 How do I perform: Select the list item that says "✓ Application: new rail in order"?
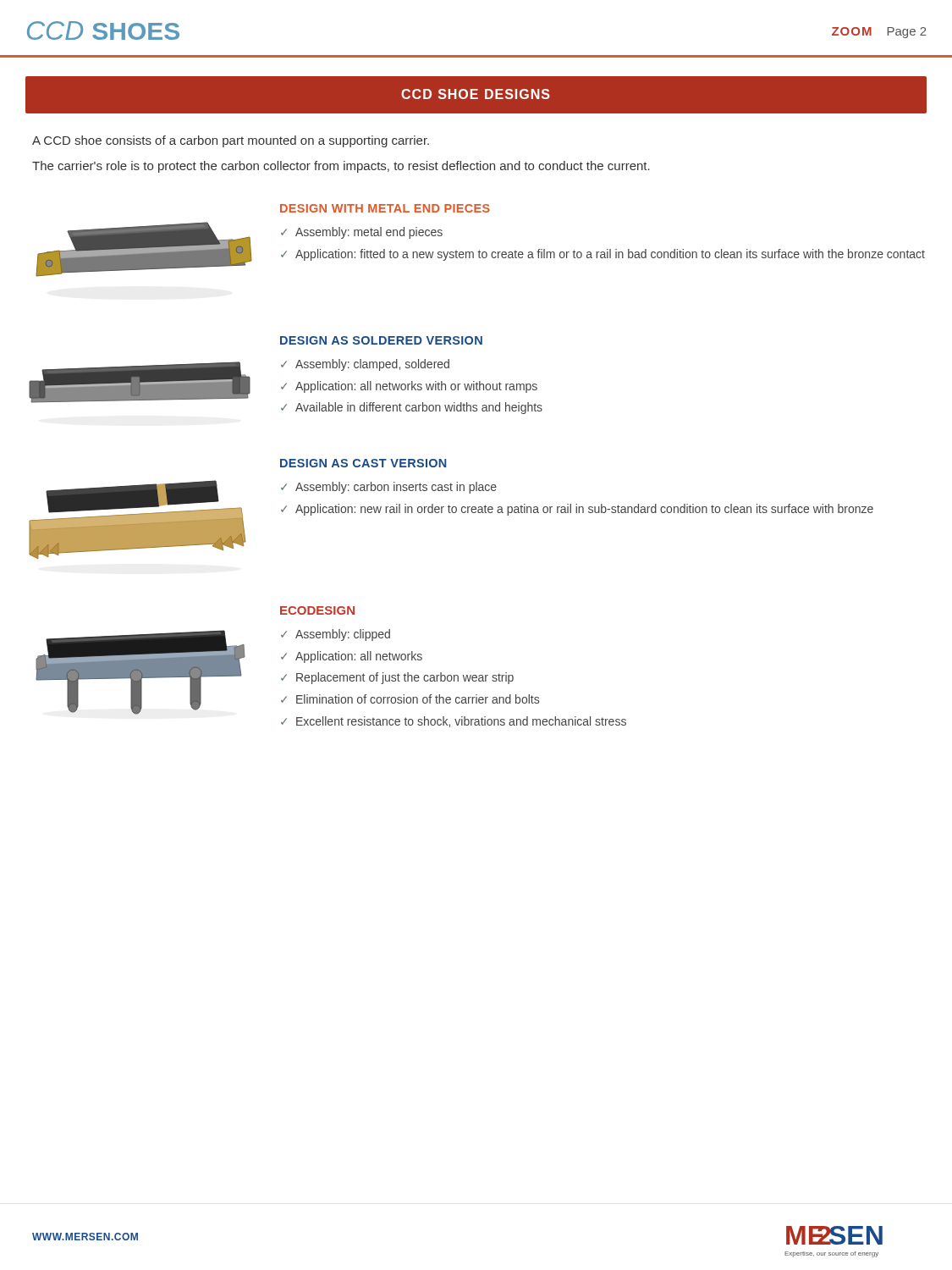(576, 509)
